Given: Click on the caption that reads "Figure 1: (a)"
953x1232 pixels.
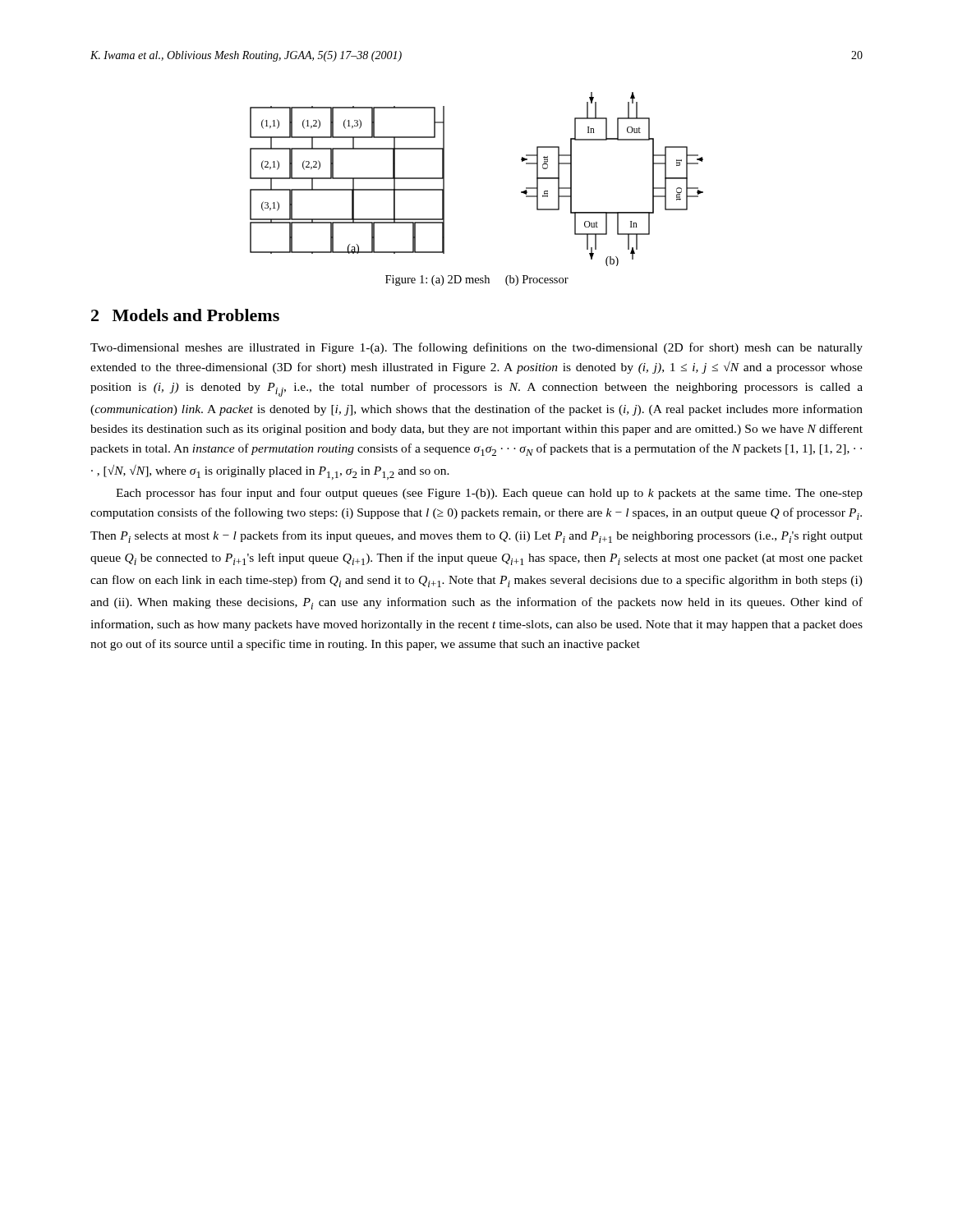Looking at the screenshot, I should click(476, 279).
